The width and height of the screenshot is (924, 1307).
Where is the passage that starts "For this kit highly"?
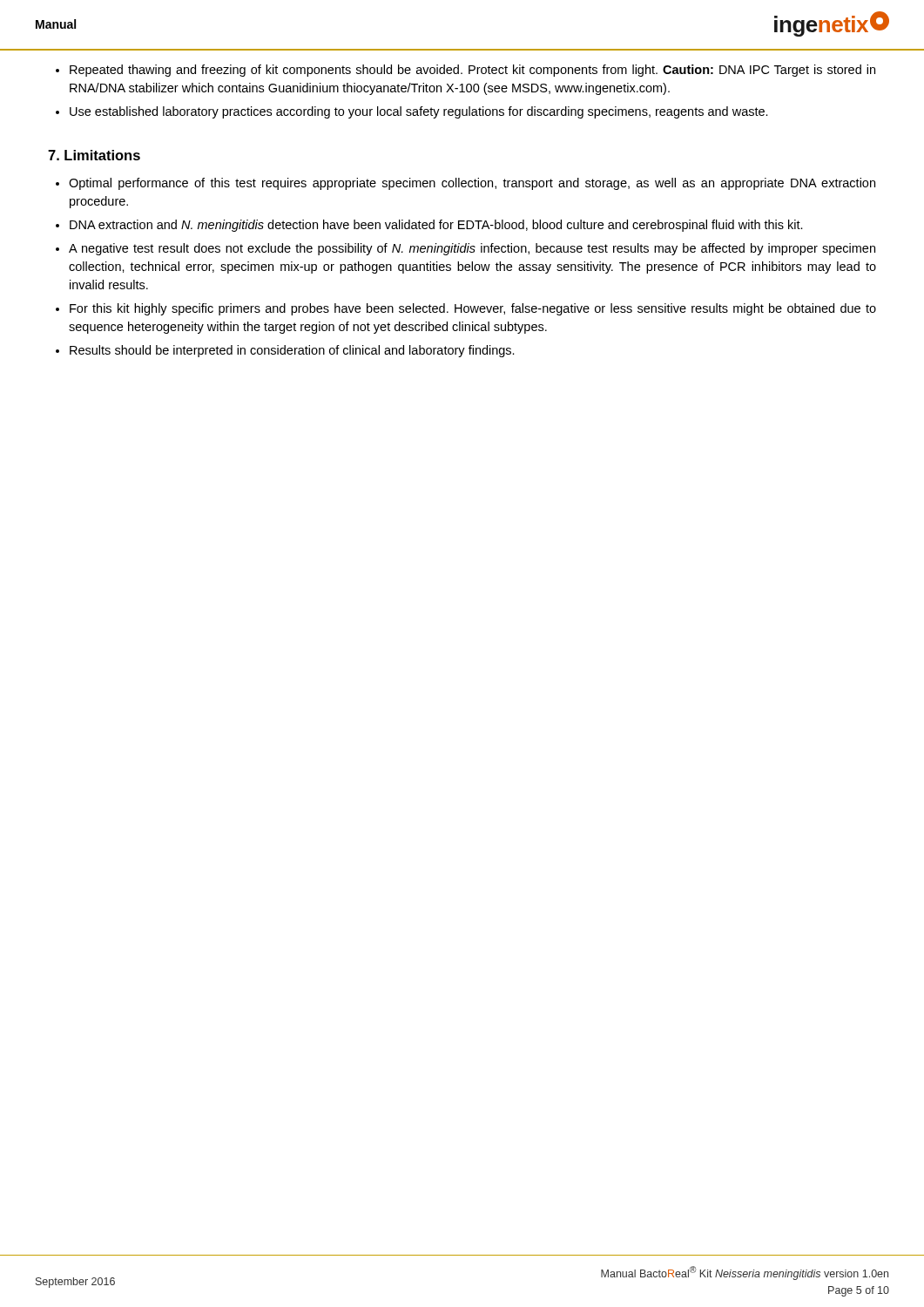pos(472,318)
